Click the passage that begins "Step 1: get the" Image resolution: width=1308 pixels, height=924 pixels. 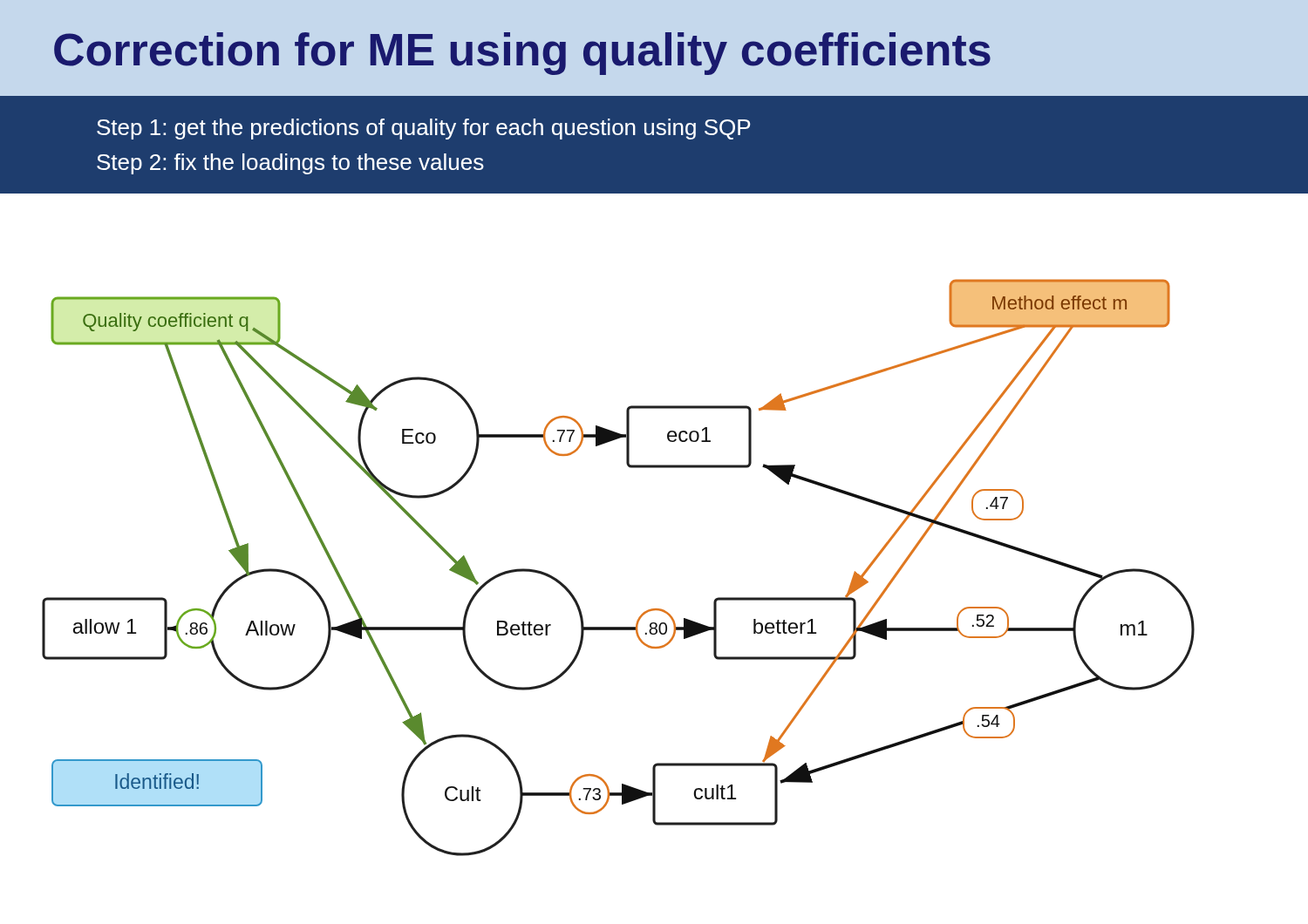(x=654, y=145)
